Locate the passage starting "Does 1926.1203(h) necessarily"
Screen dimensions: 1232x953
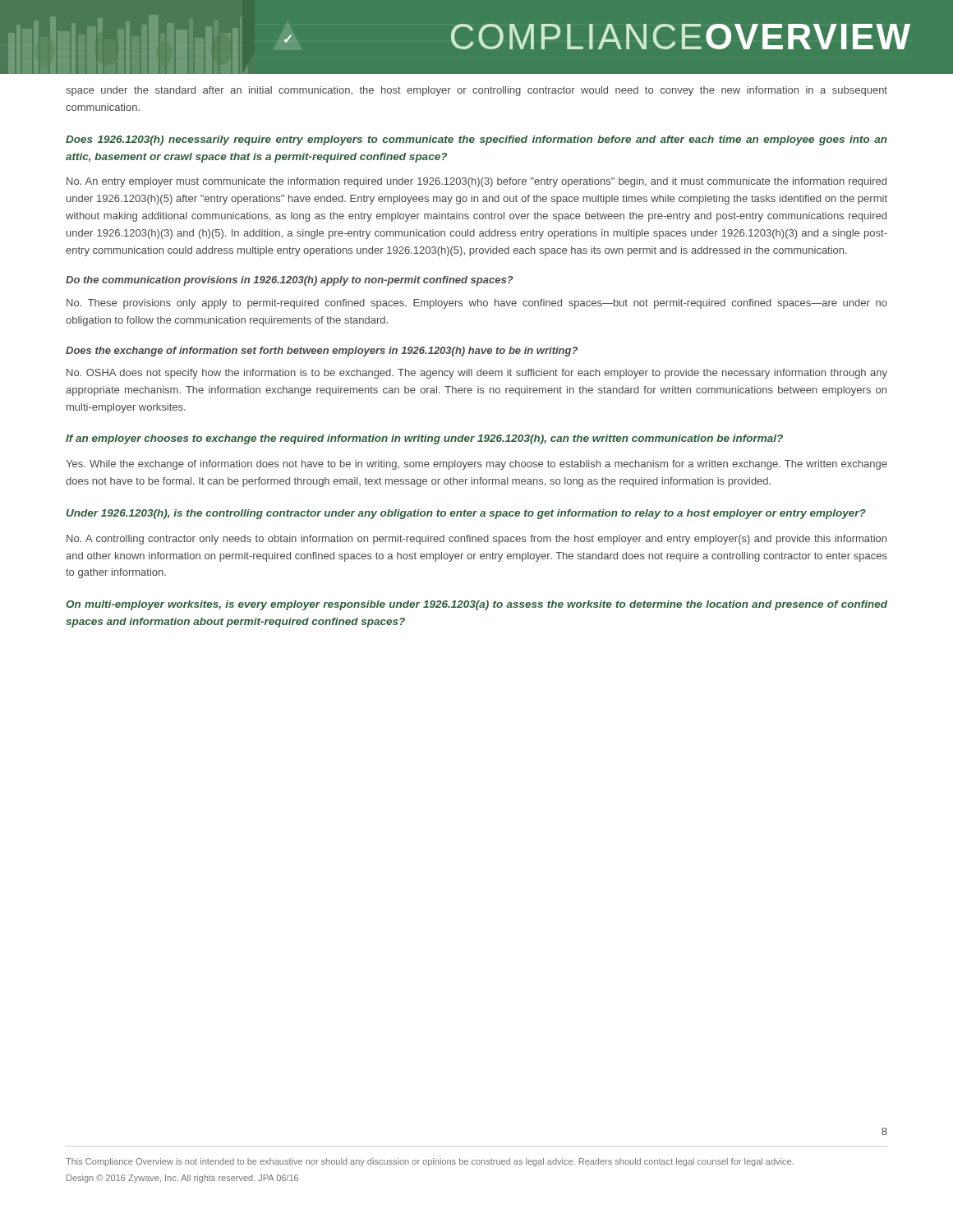[476, 147]
